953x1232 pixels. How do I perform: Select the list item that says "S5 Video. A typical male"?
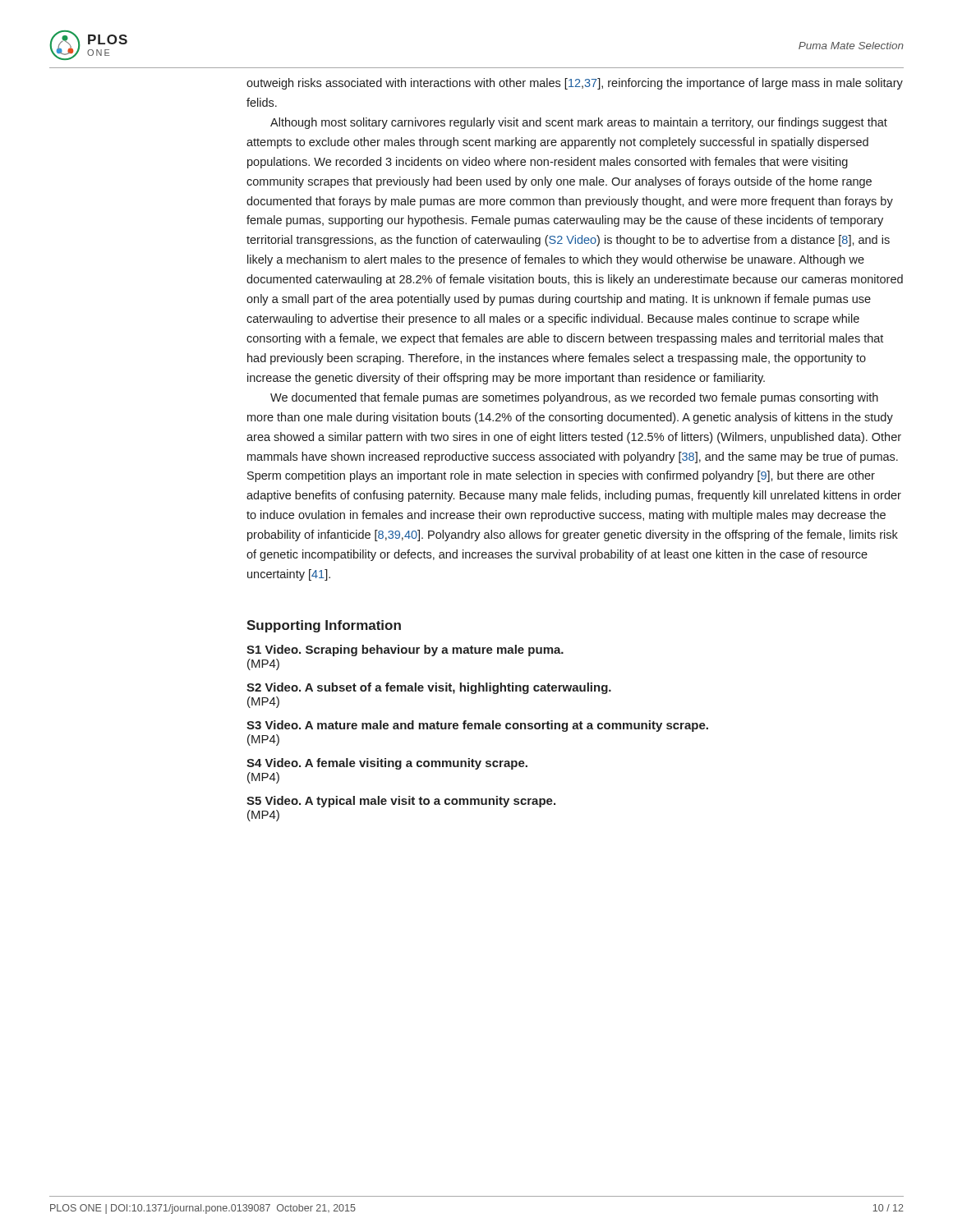pos(401,807)
